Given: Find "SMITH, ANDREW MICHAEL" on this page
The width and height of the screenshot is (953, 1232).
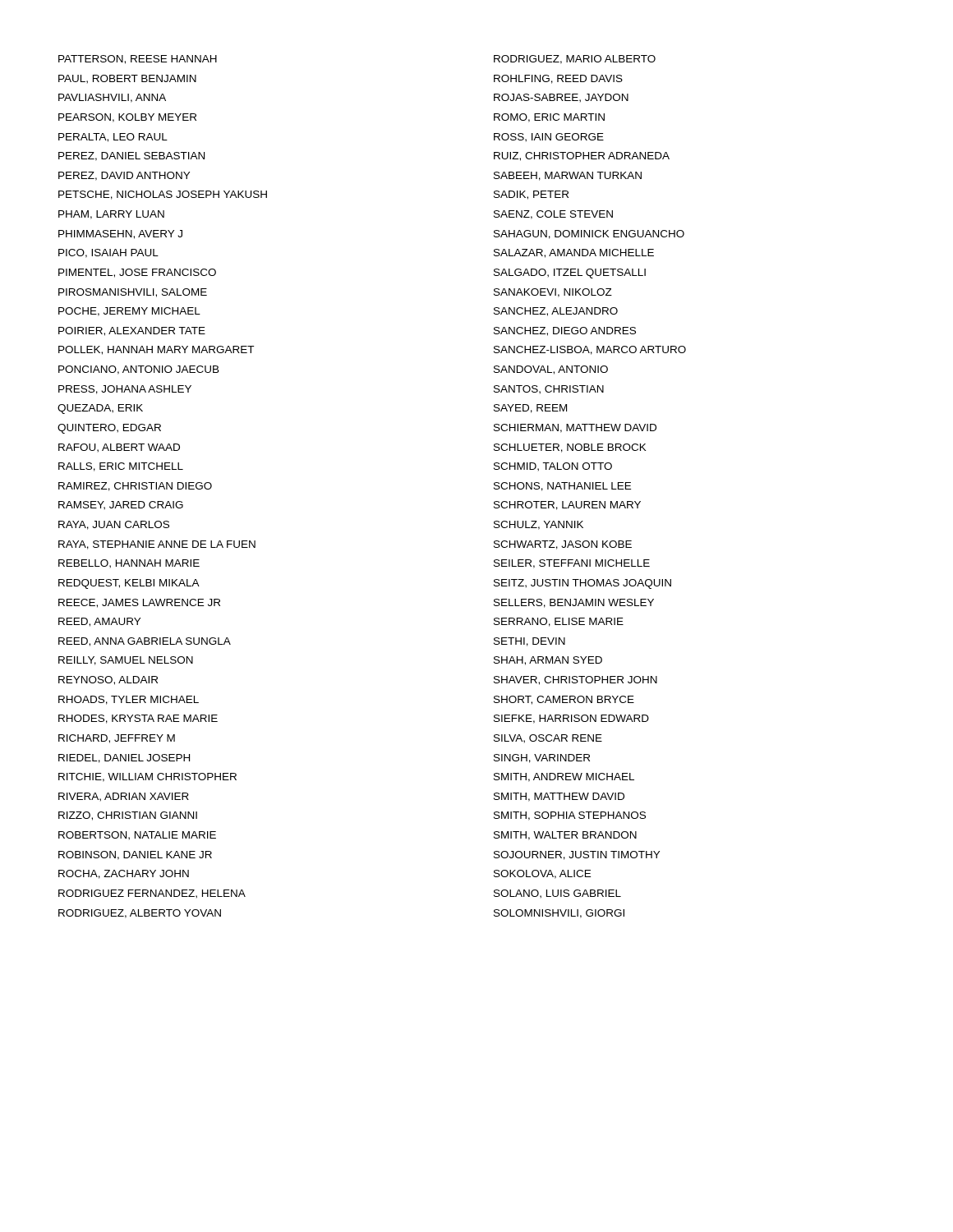Looking at the screenshot, I should coord(564,777).
